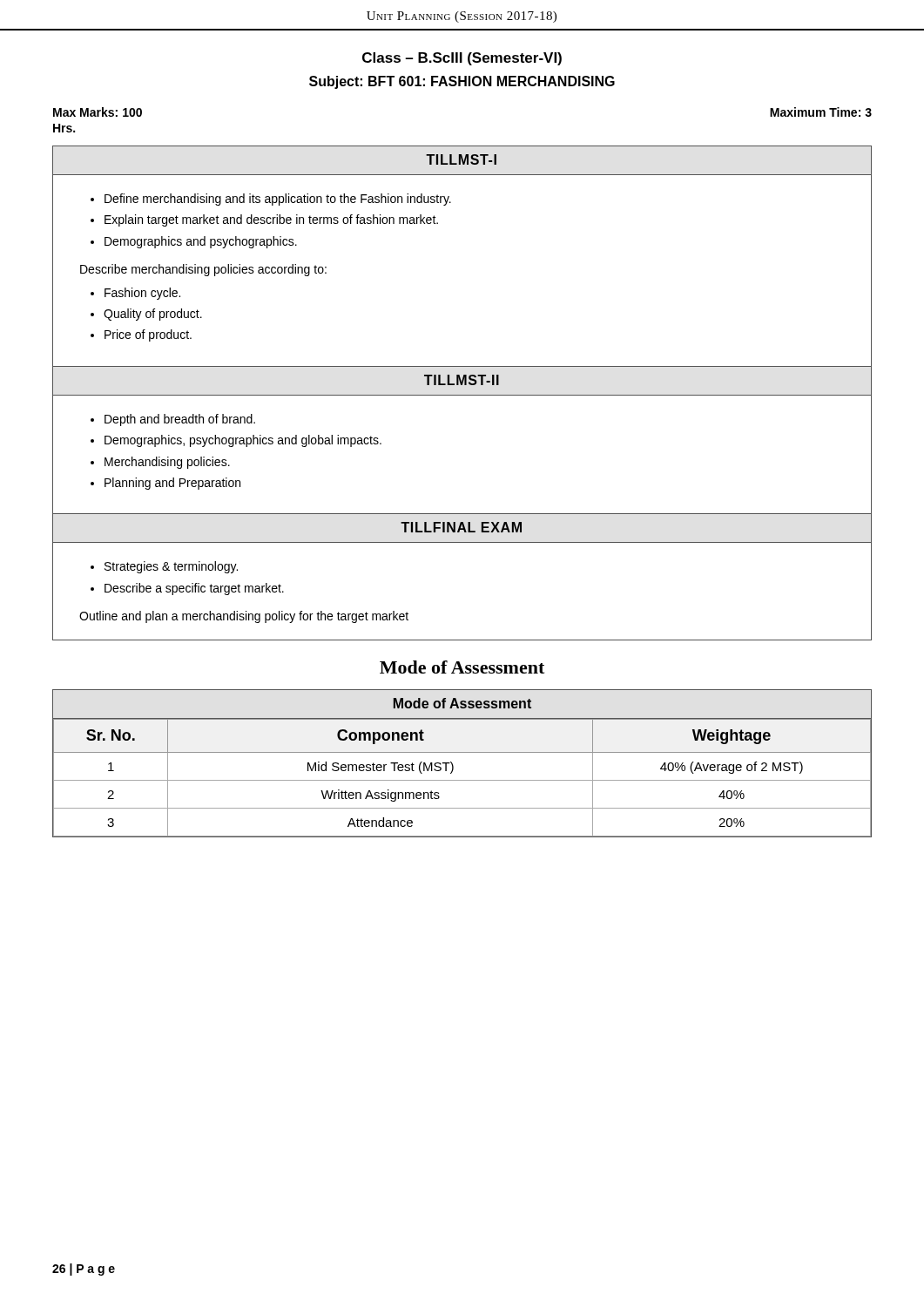Select the section header with the text "TILLFINAL EXAM"
The width and height of the screenshot is (924, 1307).
coord(462,528)
